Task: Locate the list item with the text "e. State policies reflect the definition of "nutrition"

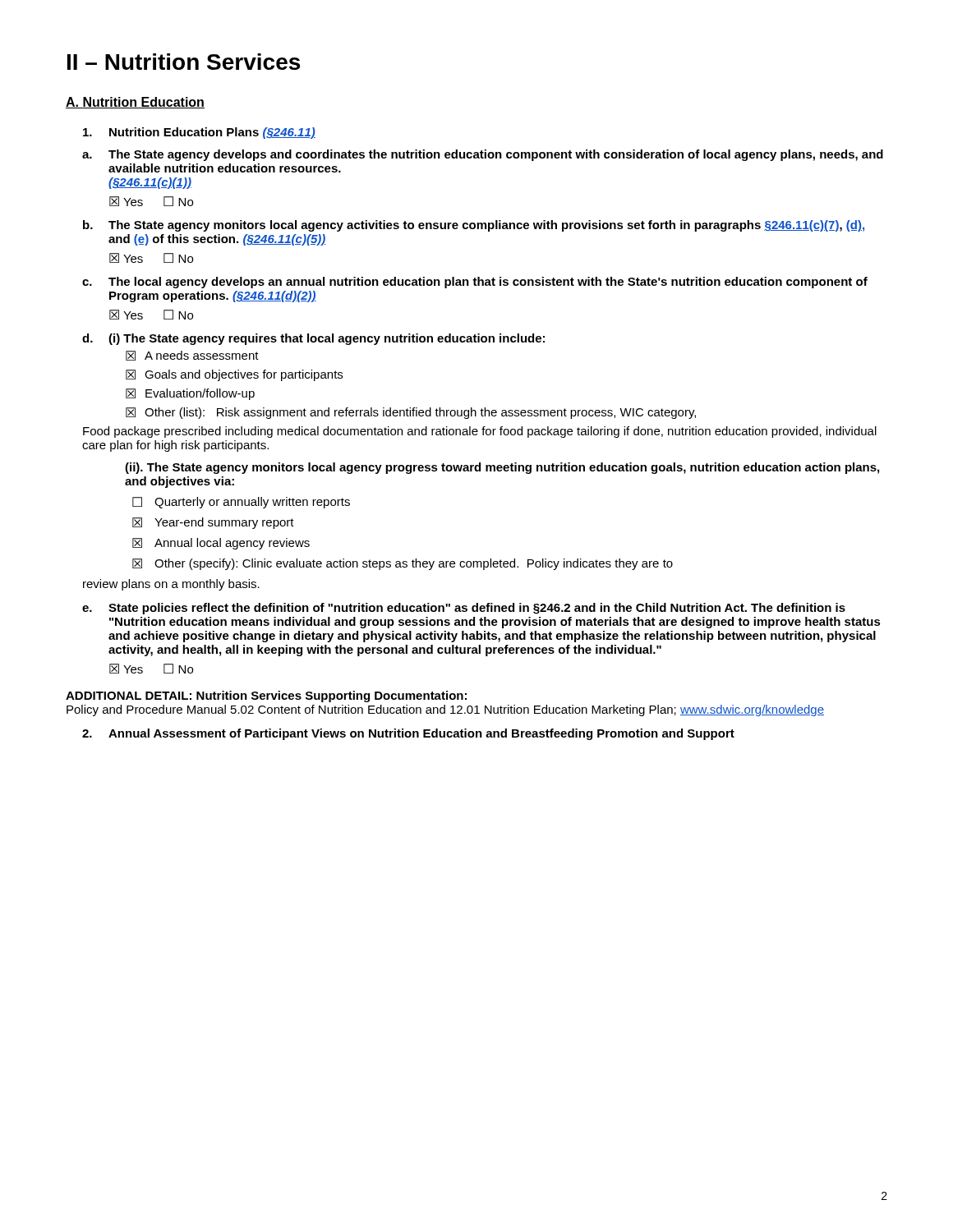Action: (x=485, y=628)
